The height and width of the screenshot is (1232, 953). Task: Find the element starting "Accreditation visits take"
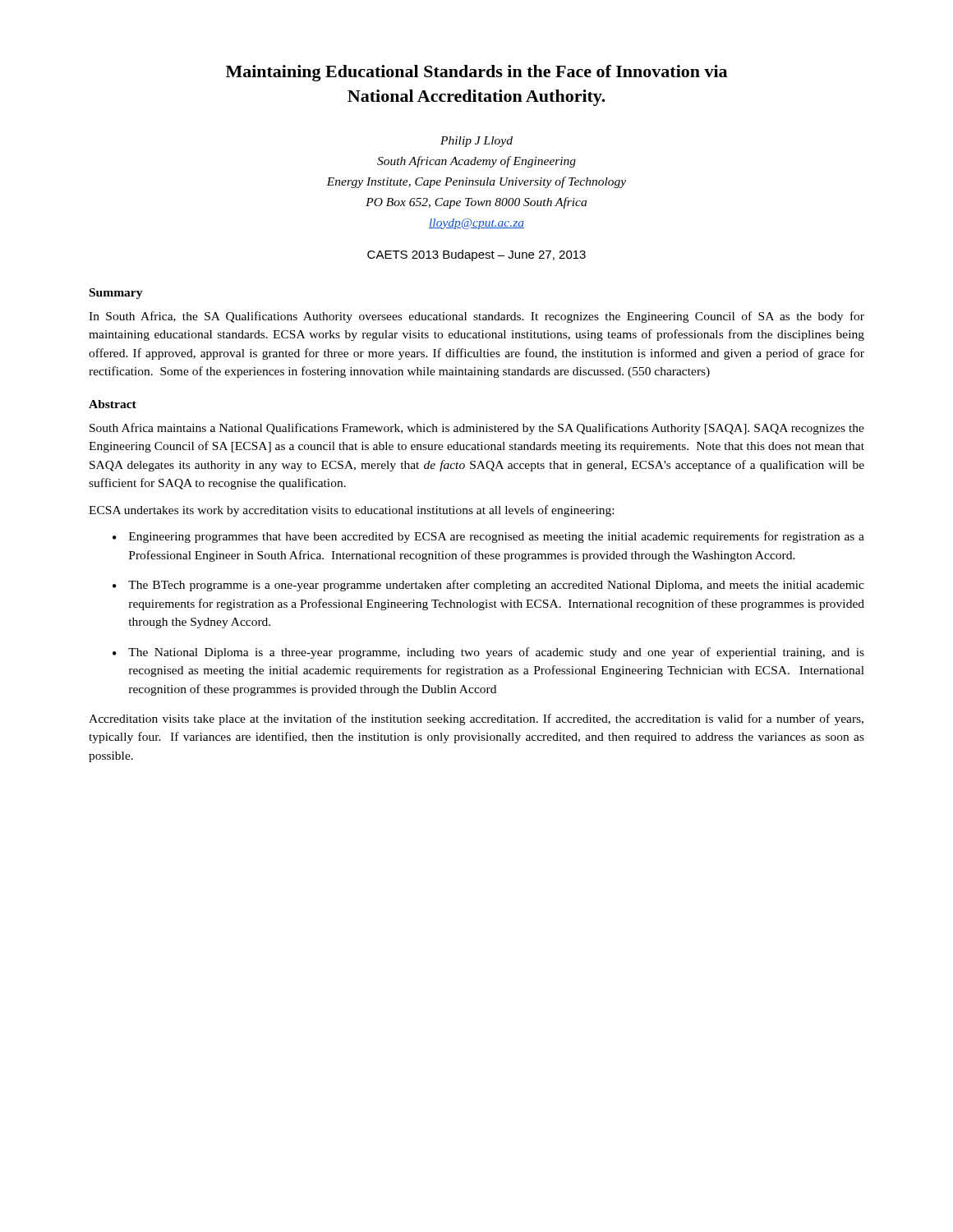pos(476,737)
